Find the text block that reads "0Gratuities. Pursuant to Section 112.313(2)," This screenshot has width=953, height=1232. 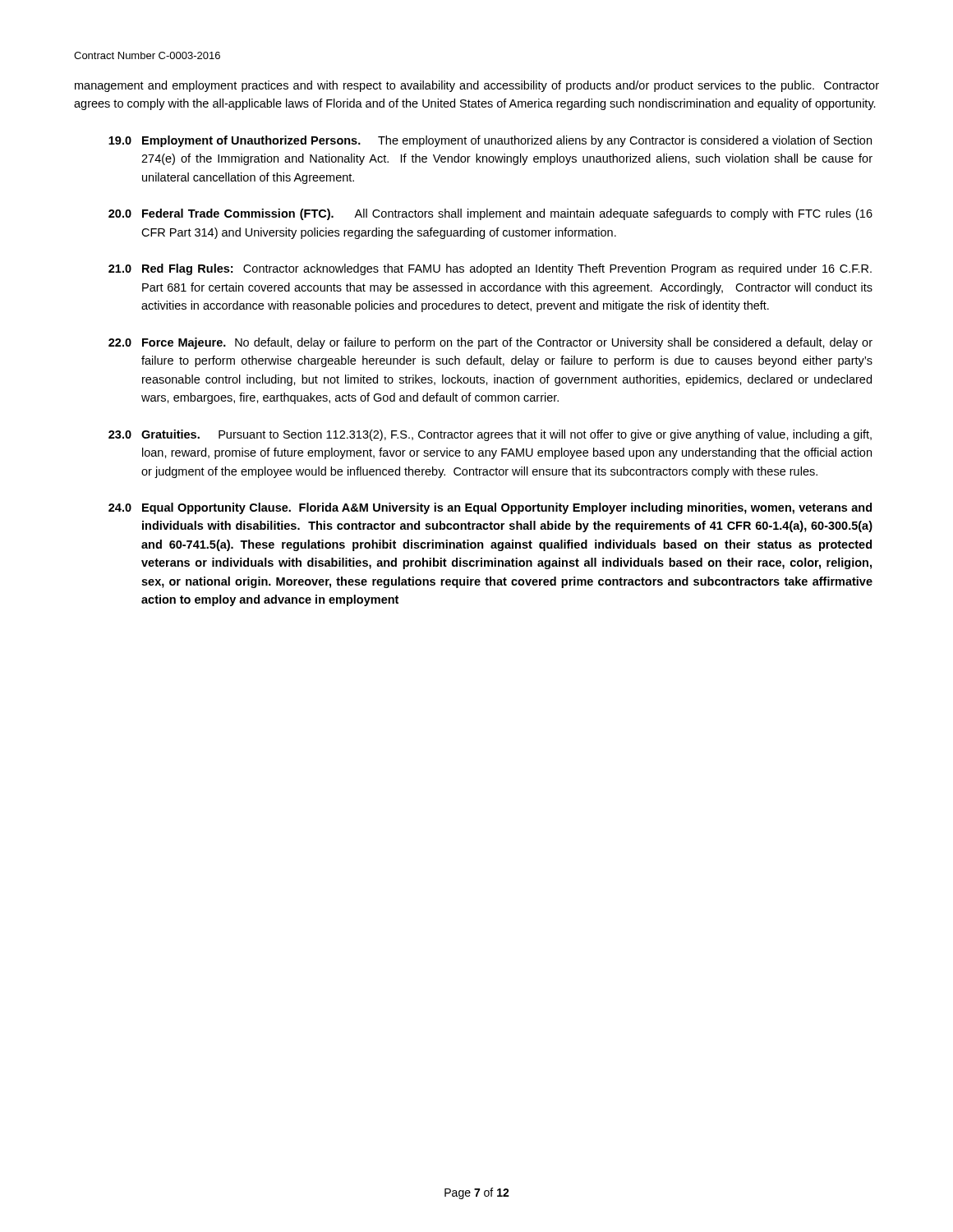click(x=473, y=453)
